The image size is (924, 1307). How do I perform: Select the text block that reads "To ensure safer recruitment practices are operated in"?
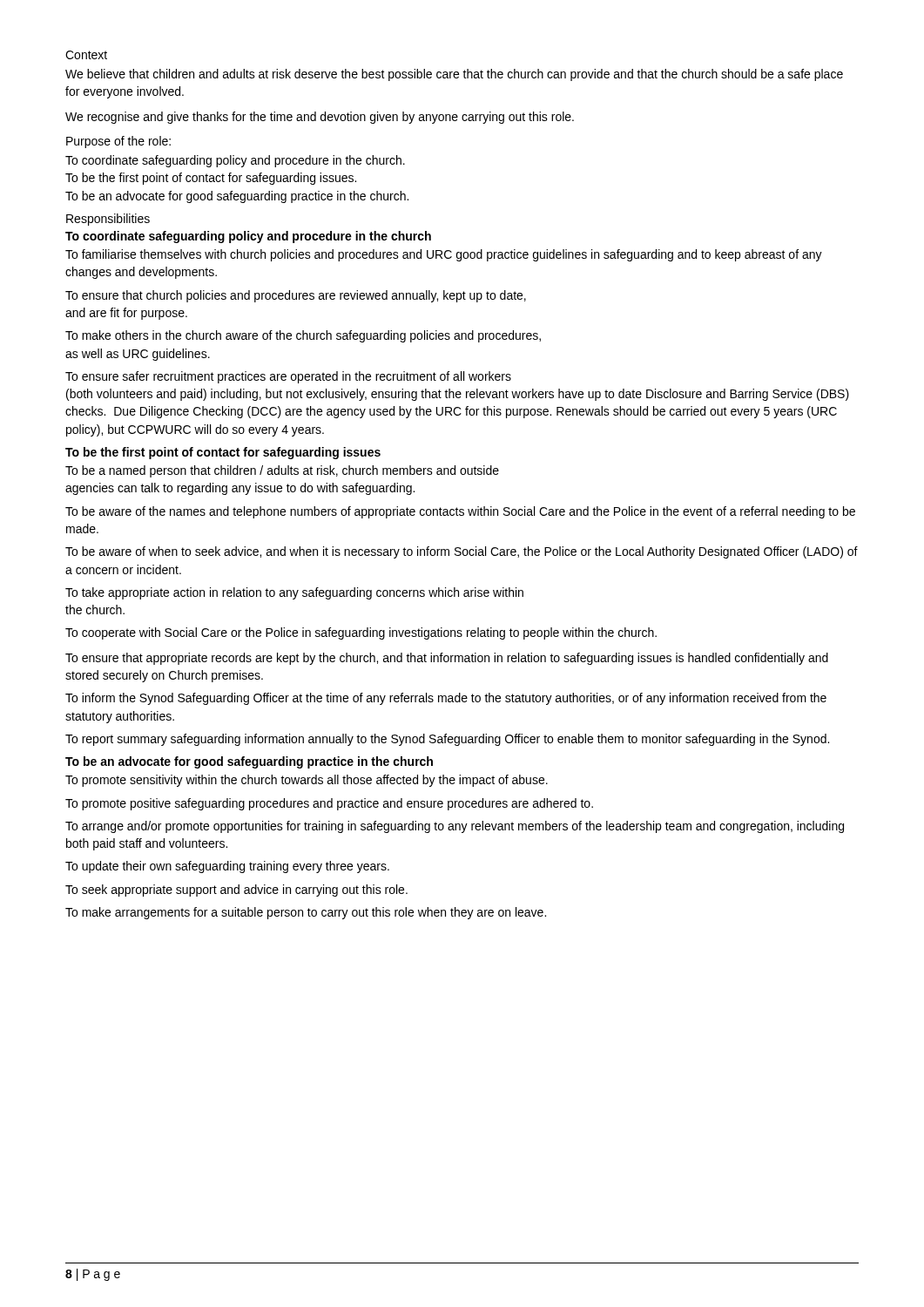pyautogui.click(x=457, y=403)
